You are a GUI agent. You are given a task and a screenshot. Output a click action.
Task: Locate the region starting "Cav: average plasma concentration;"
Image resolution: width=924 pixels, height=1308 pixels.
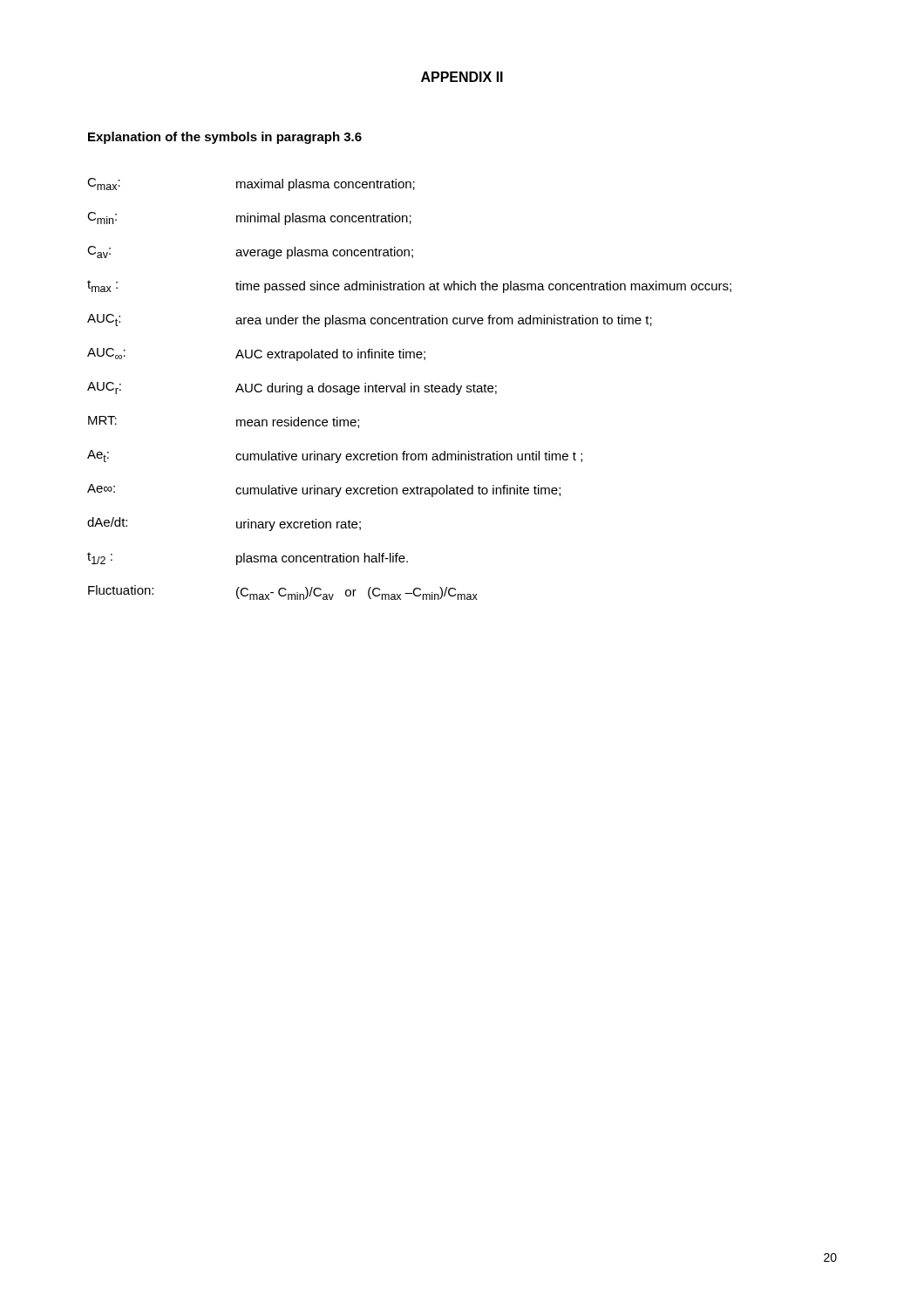click(250, 252)
